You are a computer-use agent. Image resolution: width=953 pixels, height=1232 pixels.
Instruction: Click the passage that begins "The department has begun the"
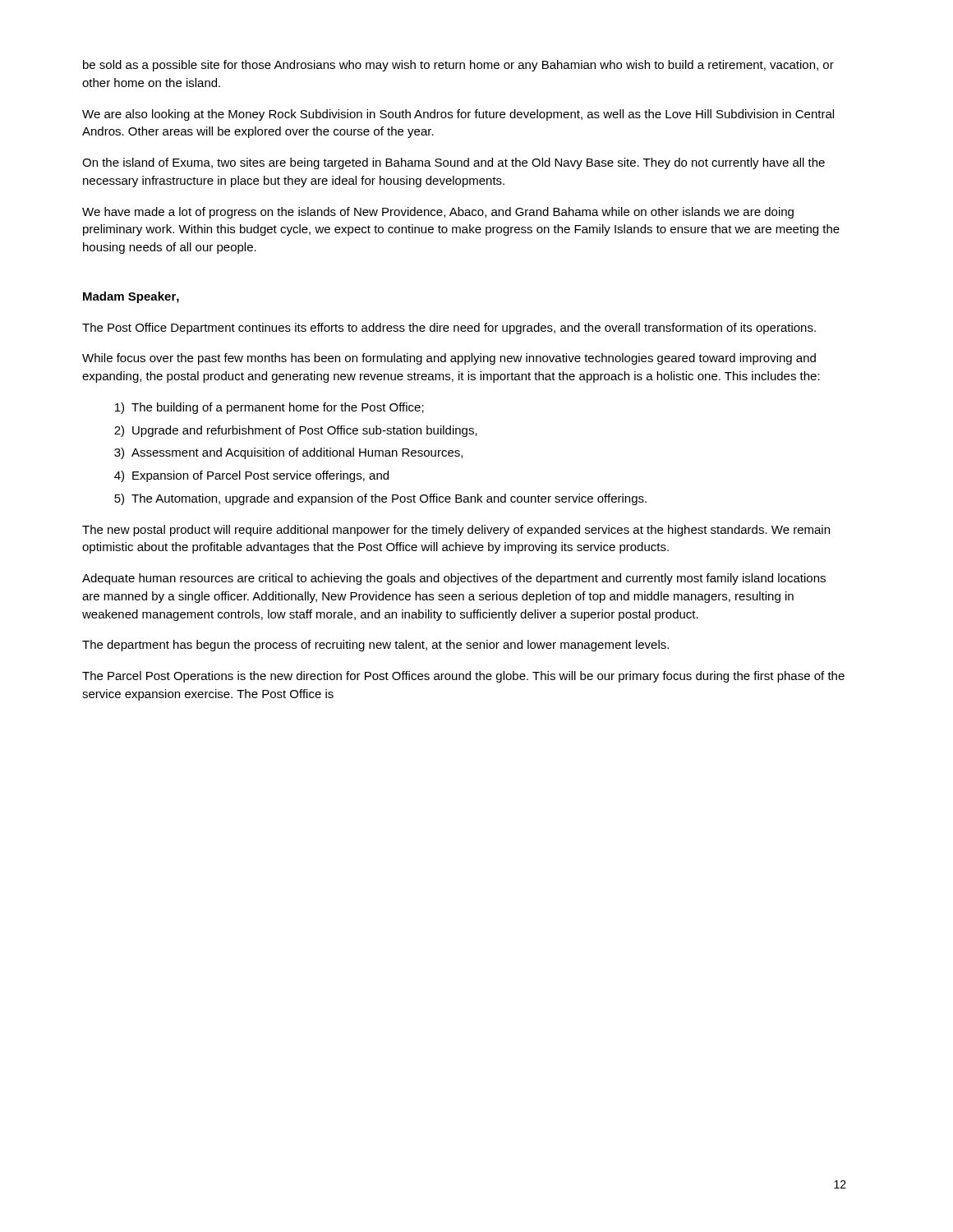click(376, 645)
